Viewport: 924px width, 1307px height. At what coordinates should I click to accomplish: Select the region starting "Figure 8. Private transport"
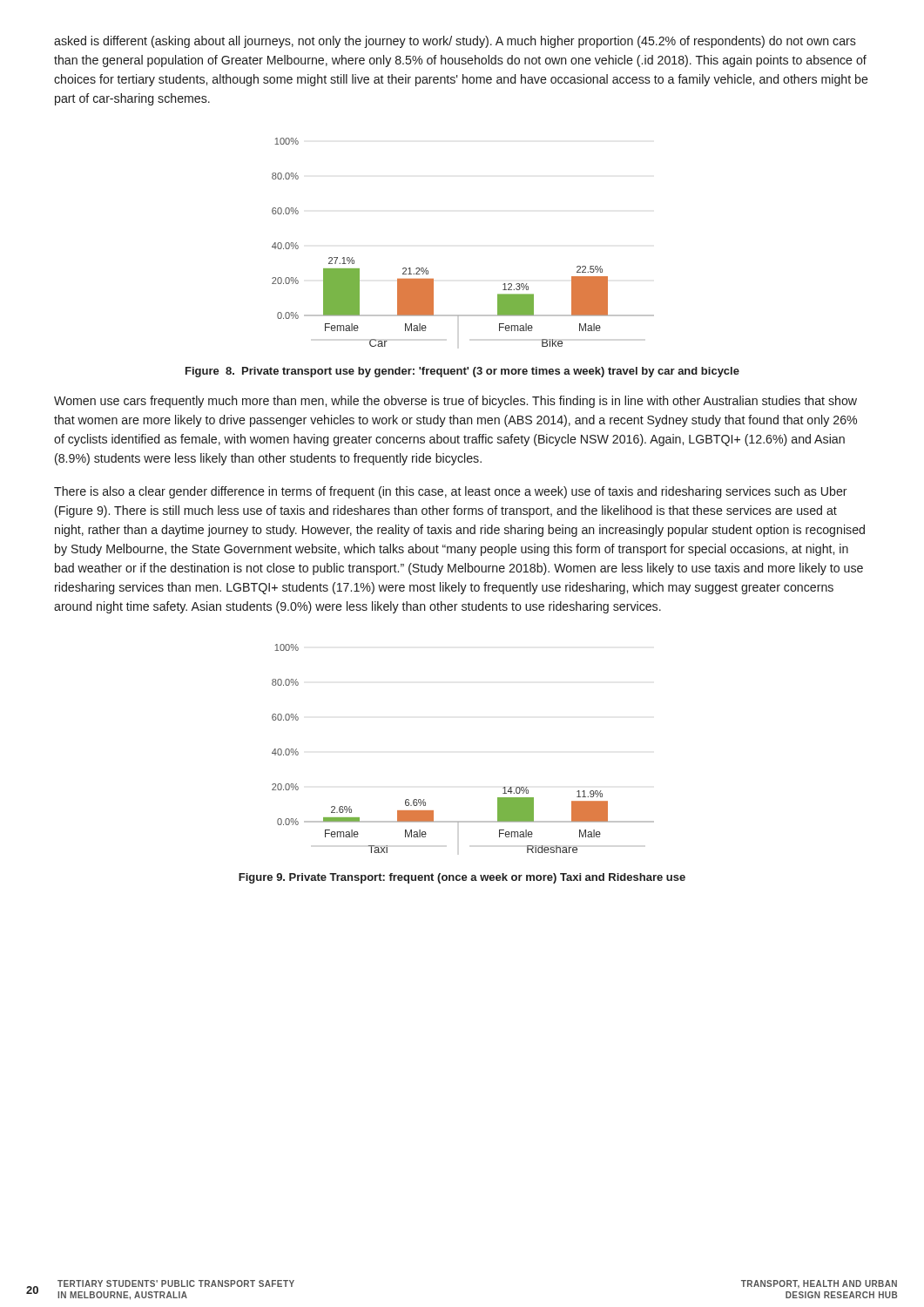click(462, 371)
